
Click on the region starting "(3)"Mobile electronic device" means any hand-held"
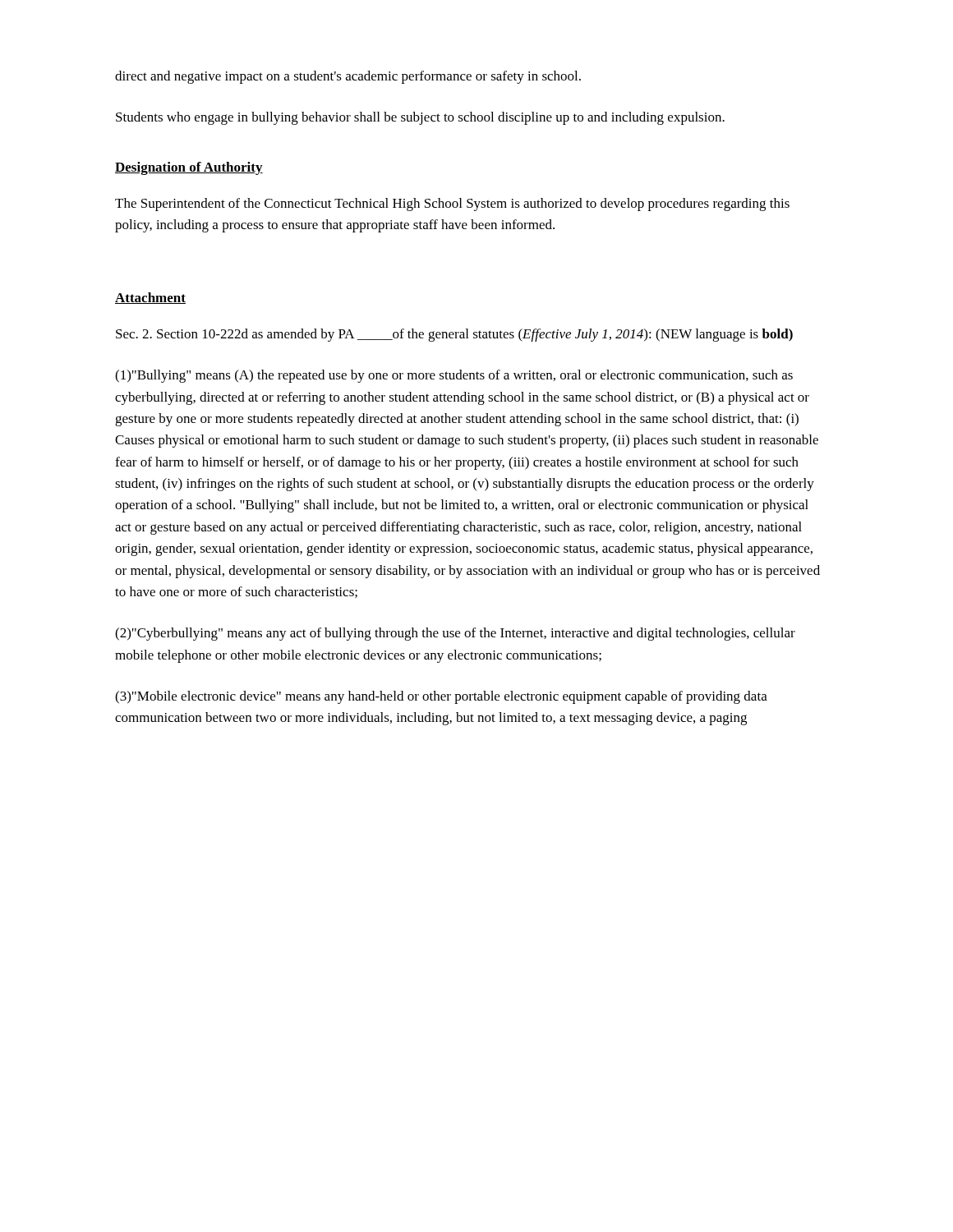pyautogui.click(x=441, y=707)
